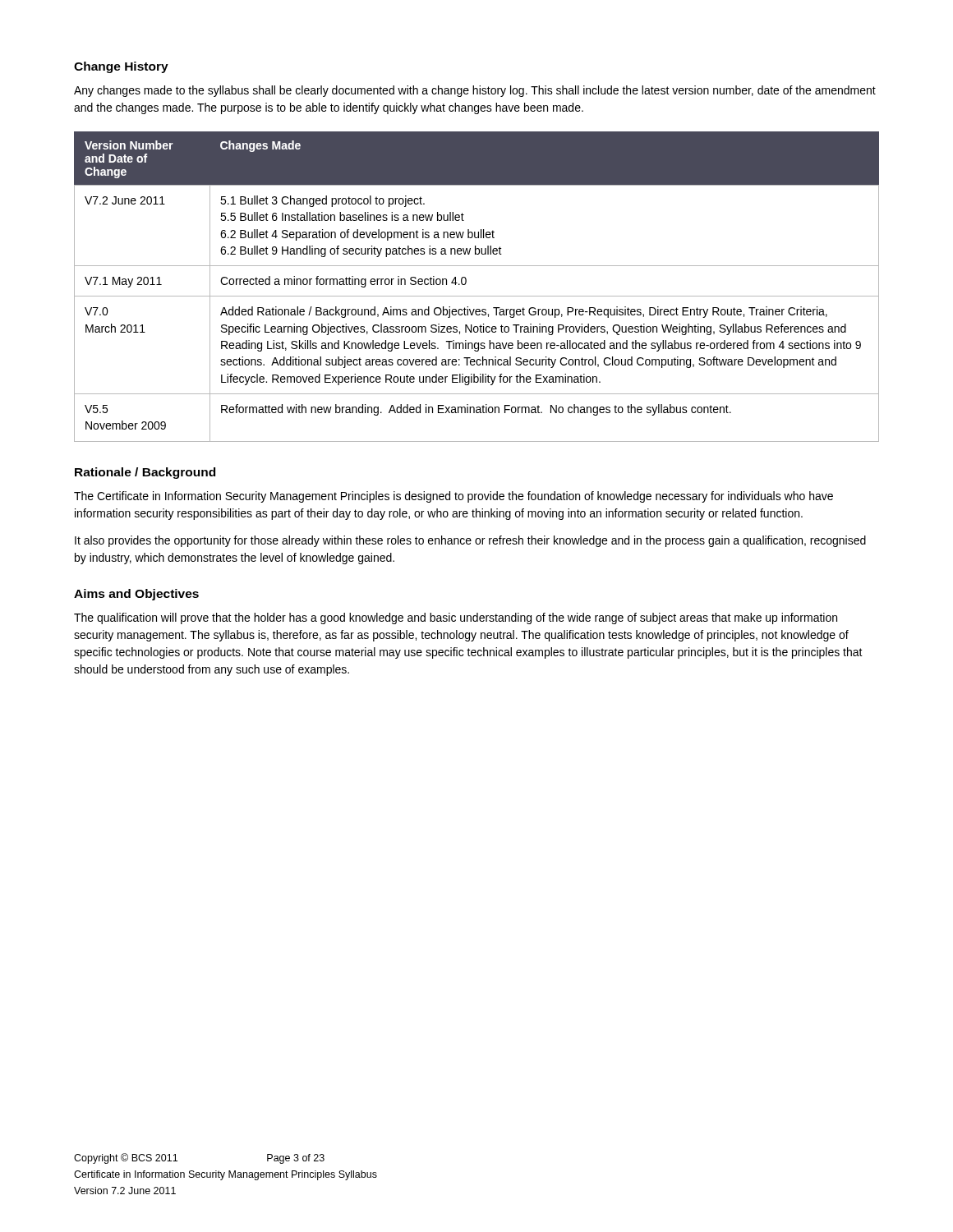Locate the block starting "Any changes made"

[475, 99]
